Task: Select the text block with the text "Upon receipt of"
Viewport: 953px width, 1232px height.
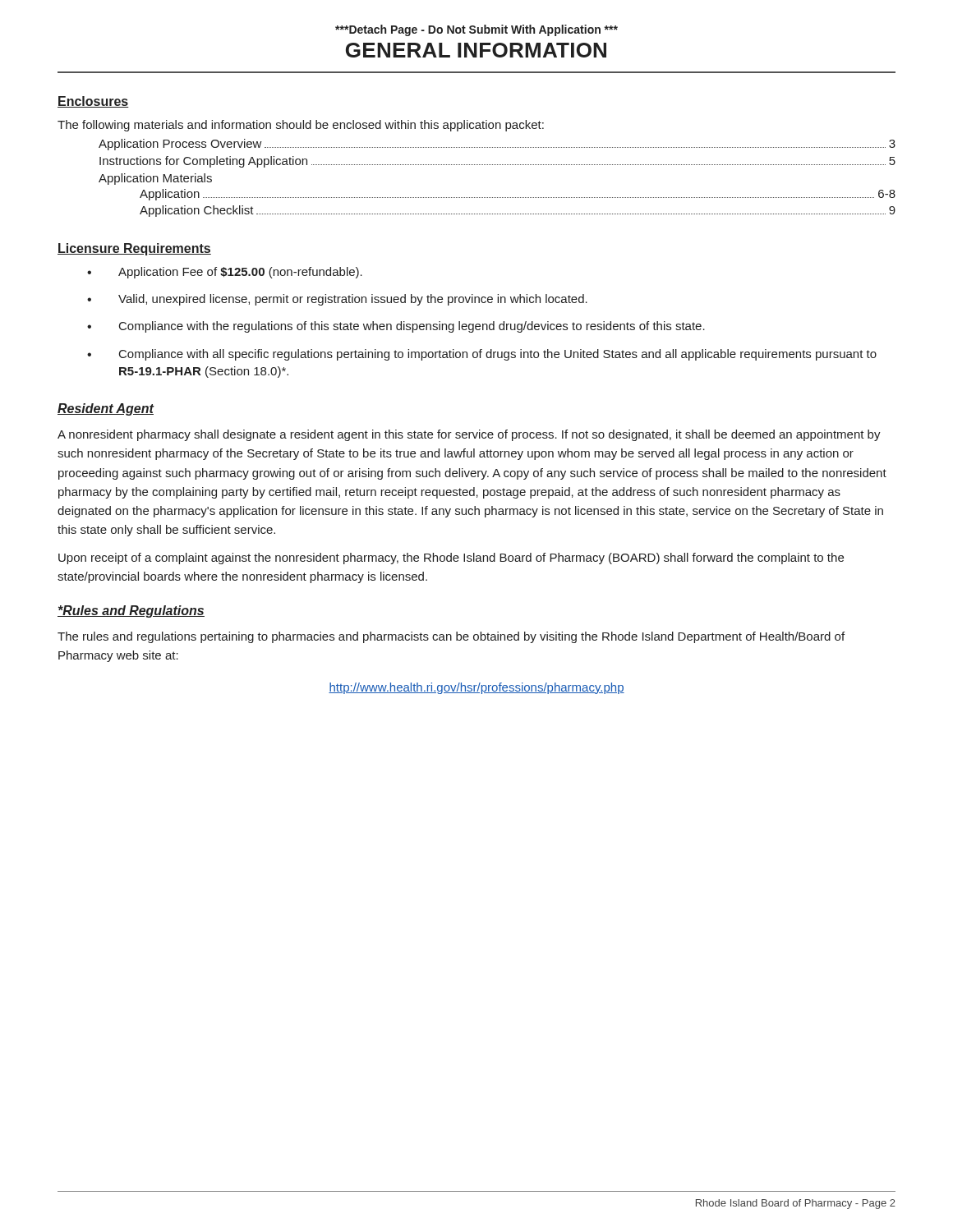Action: 451,566
